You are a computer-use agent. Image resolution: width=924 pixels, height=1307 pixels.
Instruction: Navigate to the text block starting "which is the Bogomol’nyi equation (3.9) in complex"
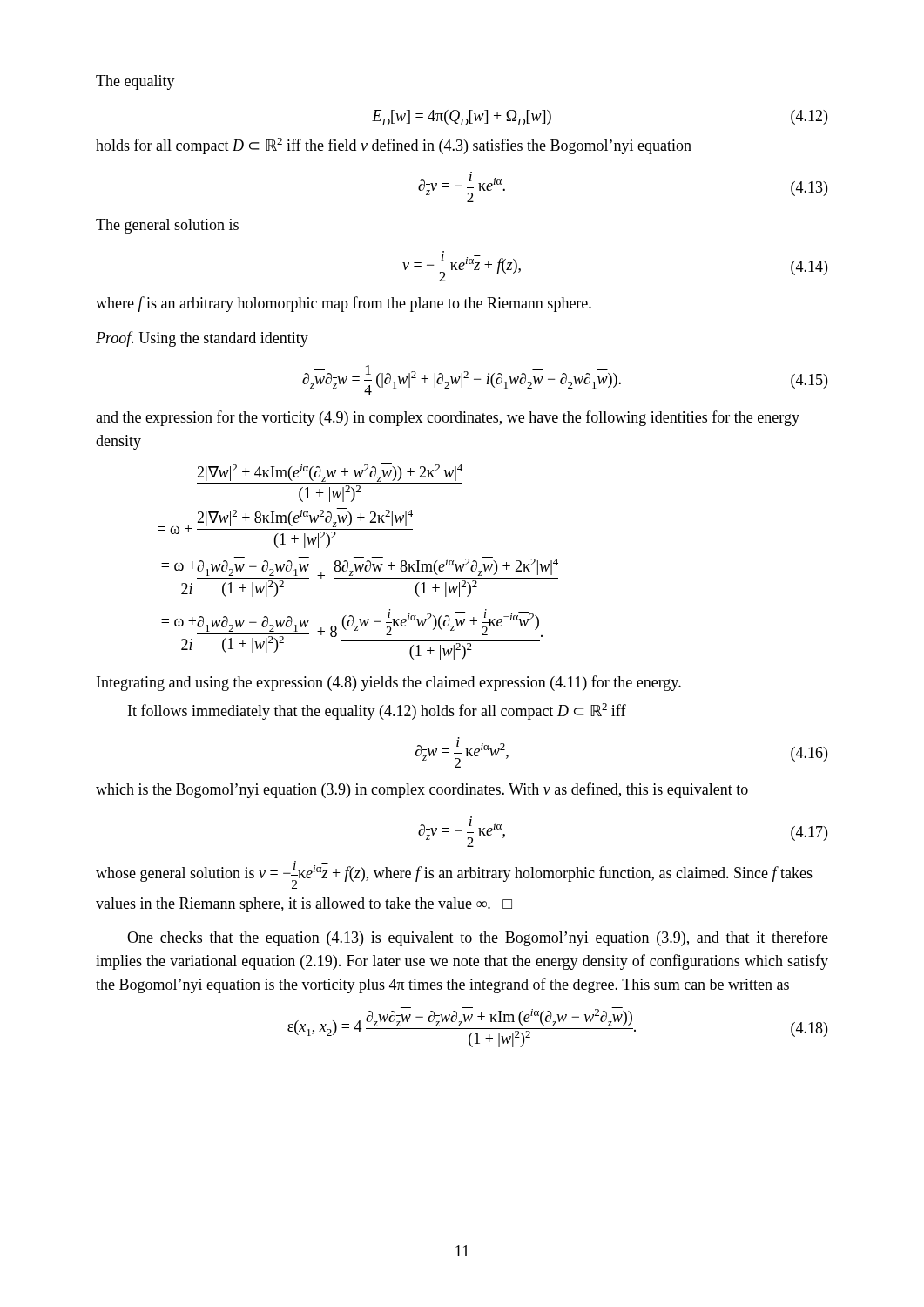tap(422, 790)
